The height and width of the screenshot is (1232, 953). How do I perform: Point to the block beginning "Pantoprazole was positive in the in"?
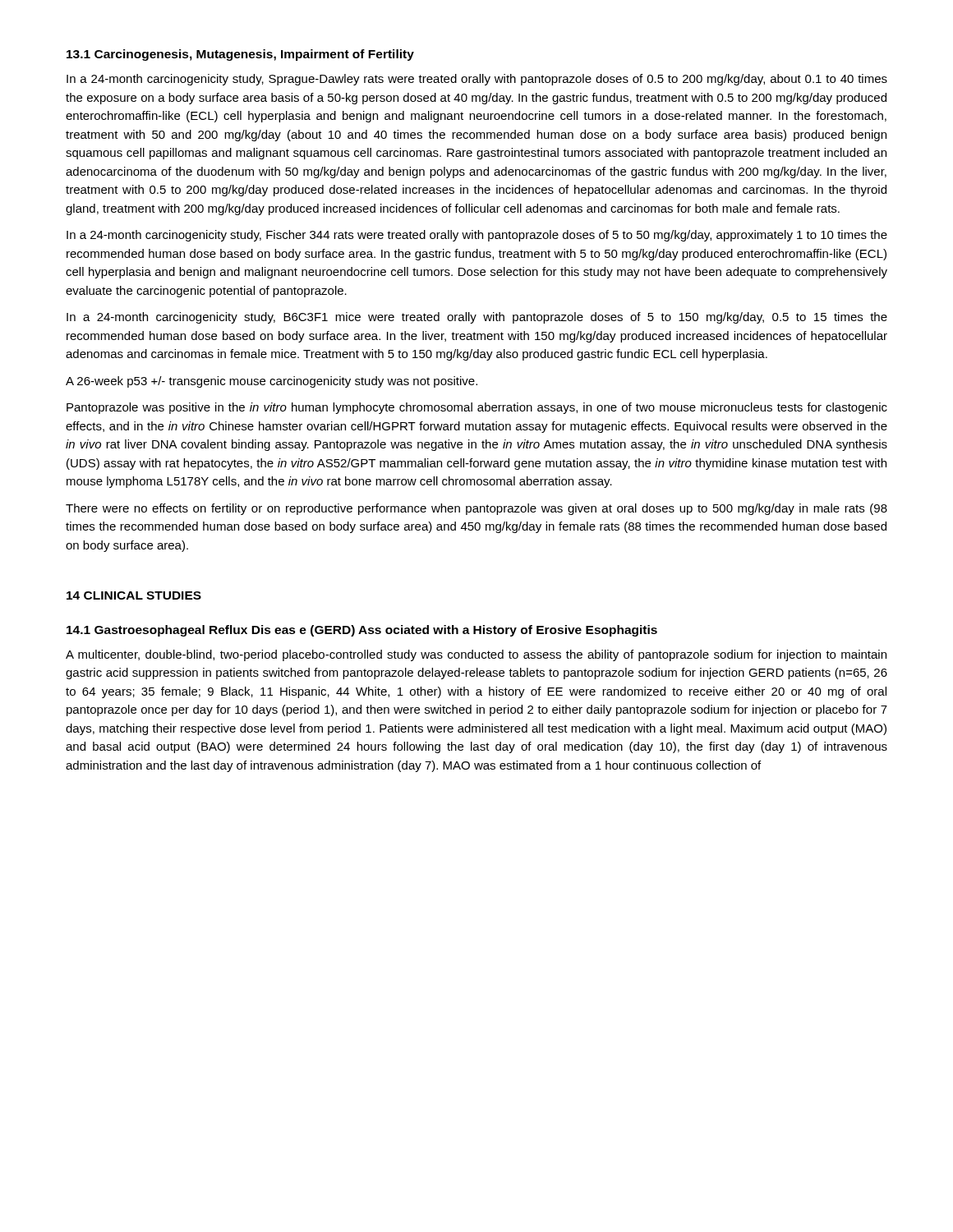(476, 445)
